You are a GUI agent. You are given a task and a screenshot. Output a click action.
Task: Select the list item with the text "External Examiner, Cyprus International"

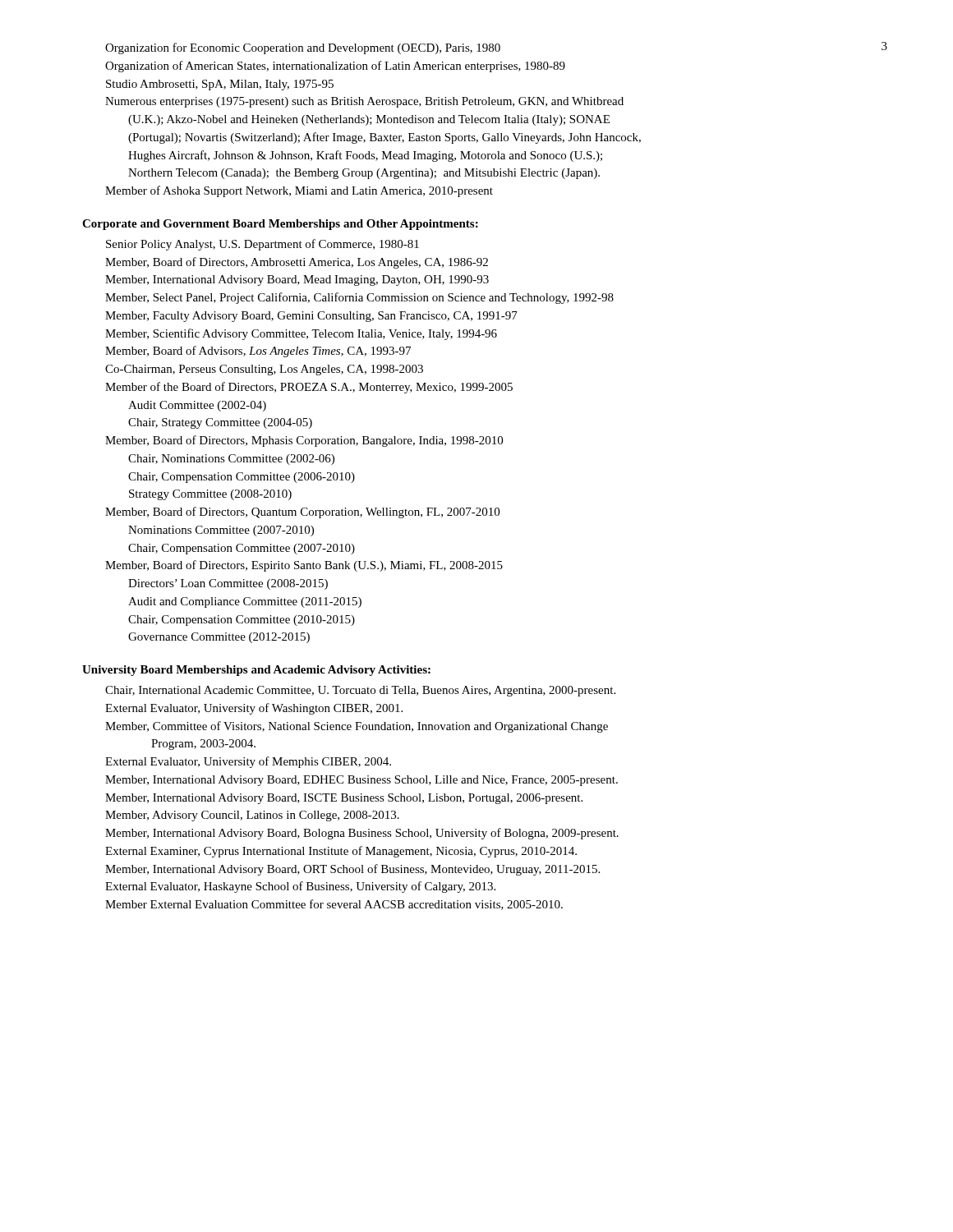[341, 851]
